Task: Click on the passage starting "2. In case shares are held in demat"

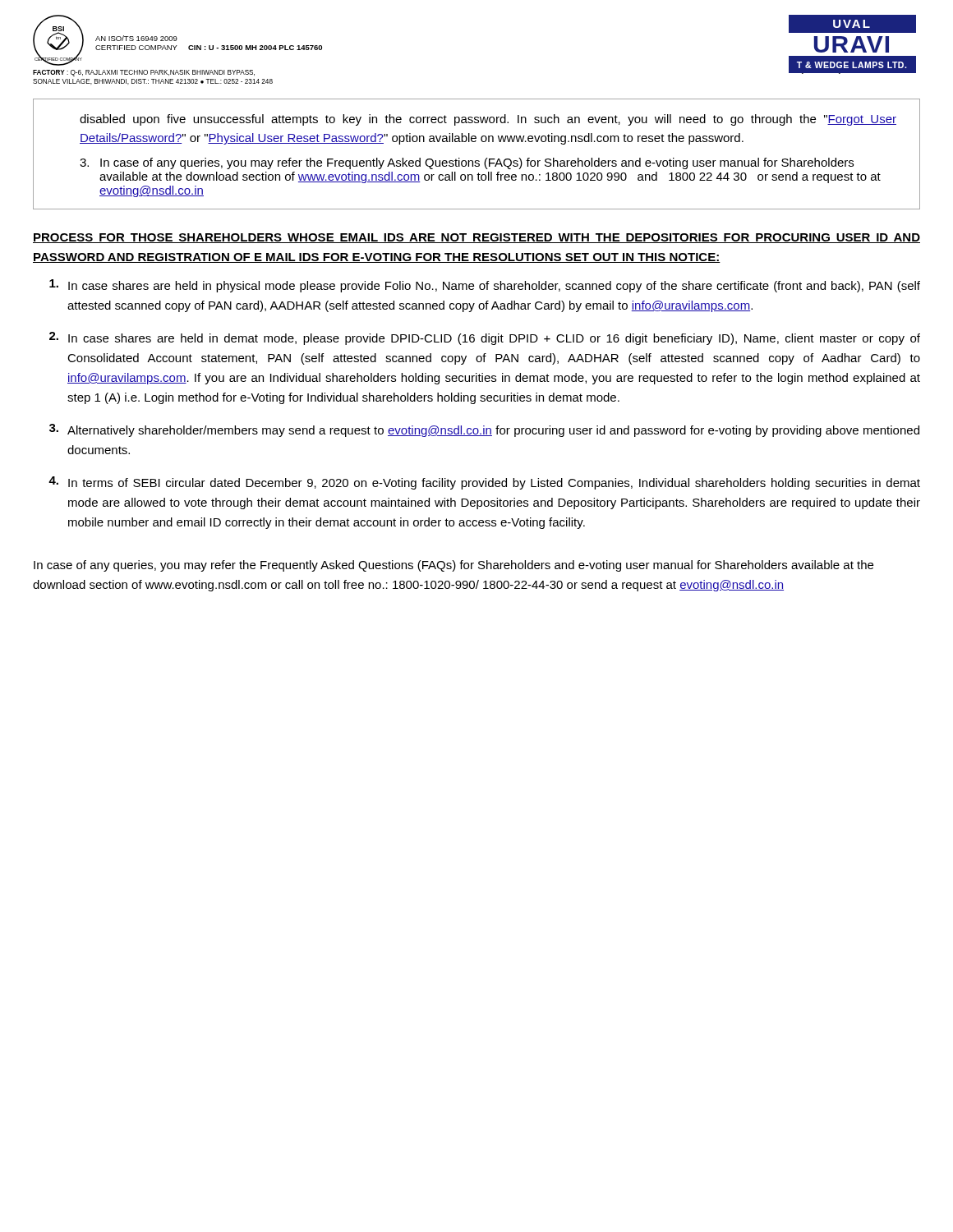Action: [481, 368]
